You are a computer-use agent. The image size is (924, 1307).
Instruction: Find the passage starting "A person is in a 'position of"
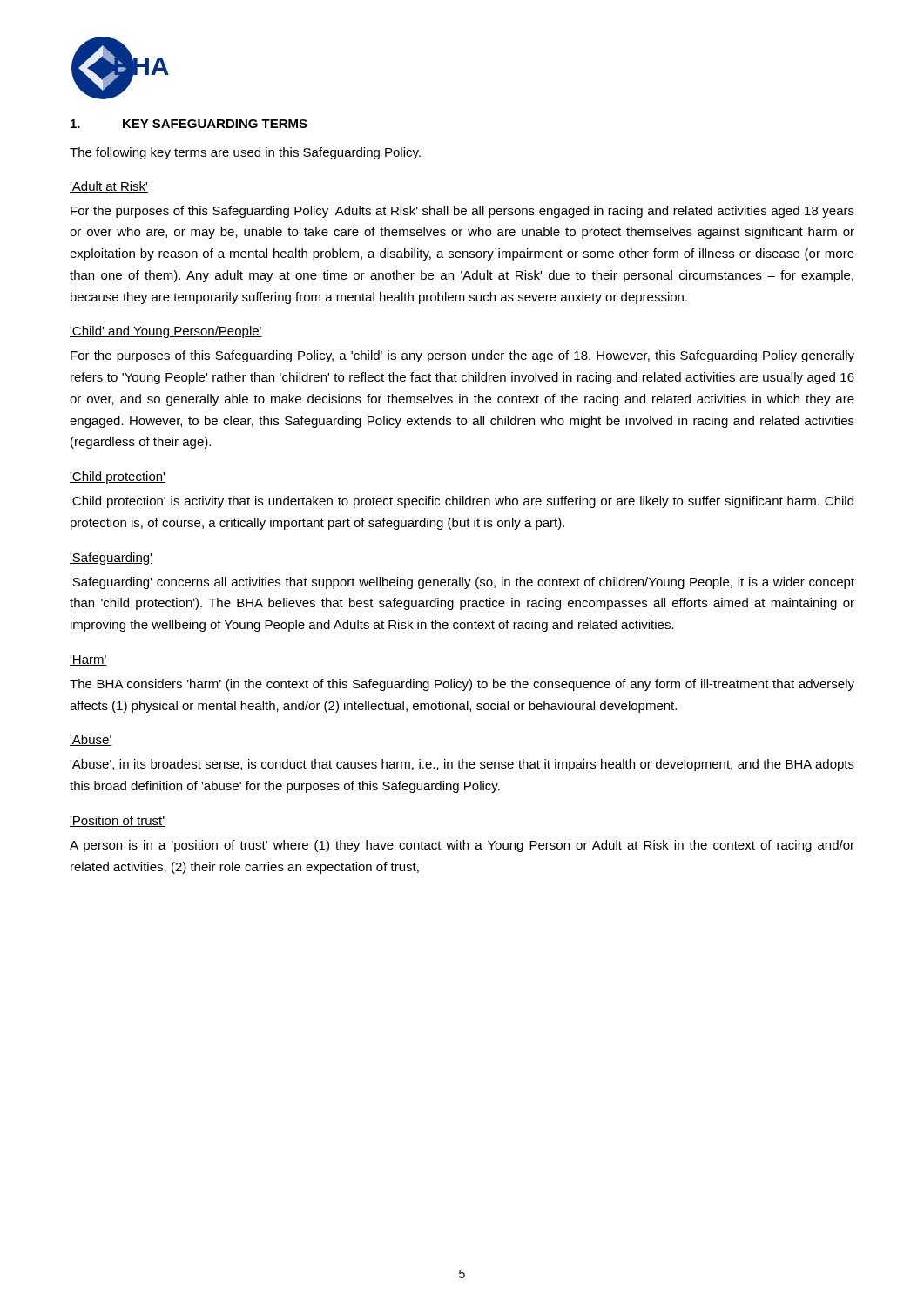click(462, 855)
